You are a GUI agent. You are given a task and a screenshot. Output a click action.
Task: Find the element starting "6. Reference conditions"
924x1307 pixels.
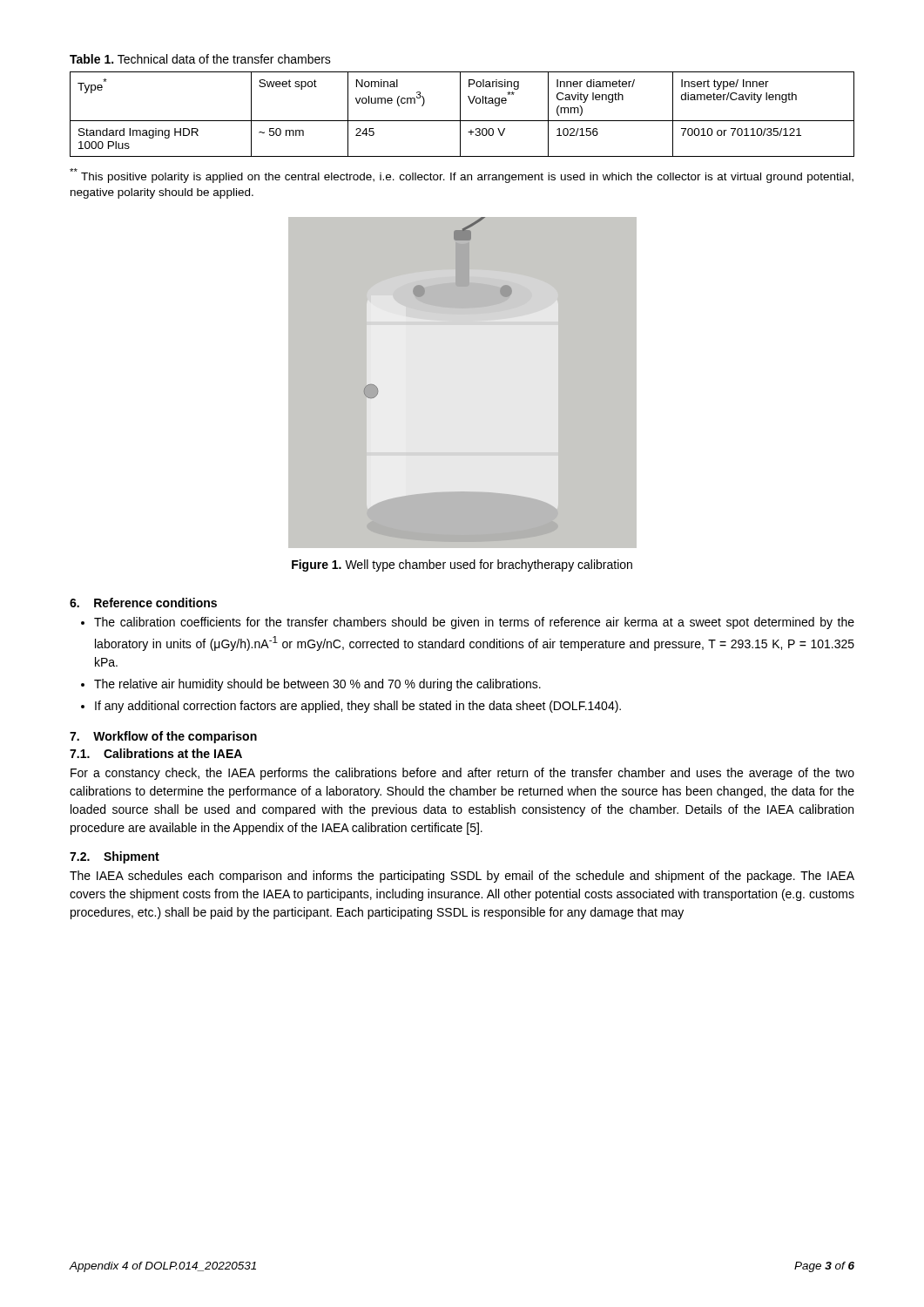point(144,603)
